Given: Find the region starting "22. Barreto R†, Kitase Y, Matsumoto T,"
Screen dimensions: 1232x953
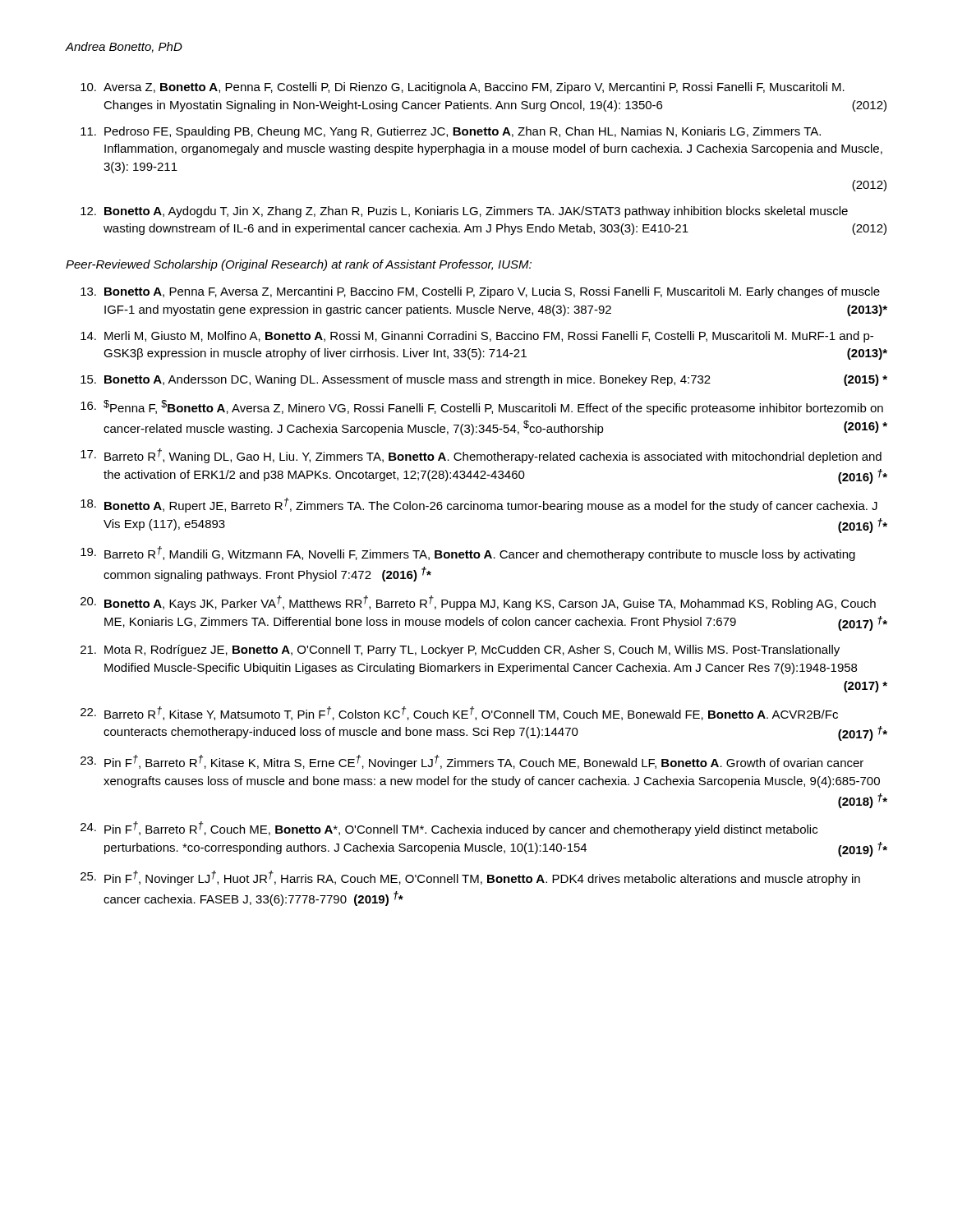Looking at the screenshot, I should point(476,723).
